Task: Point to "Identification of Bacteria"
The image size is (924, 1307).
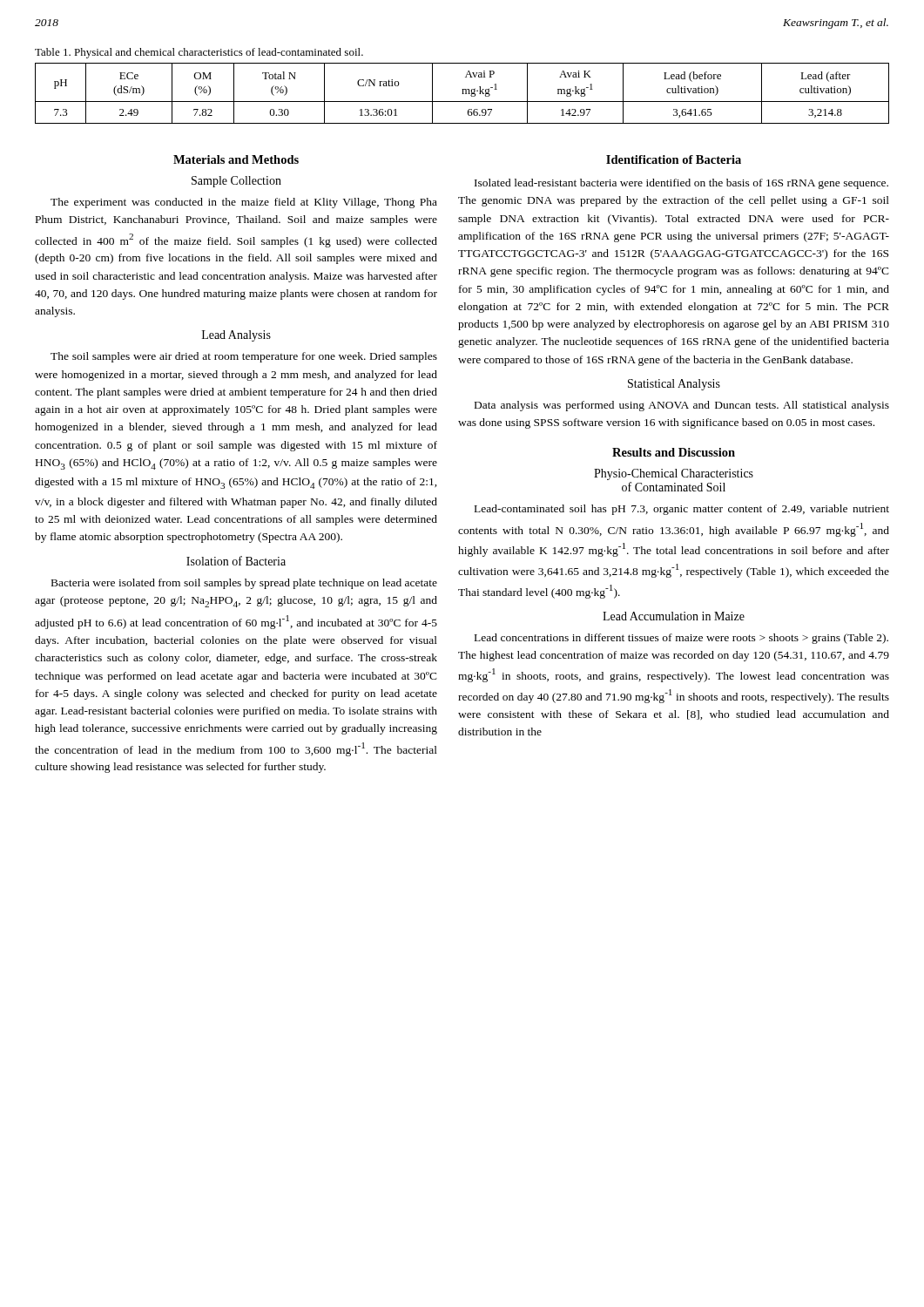Action: [674, 159]
